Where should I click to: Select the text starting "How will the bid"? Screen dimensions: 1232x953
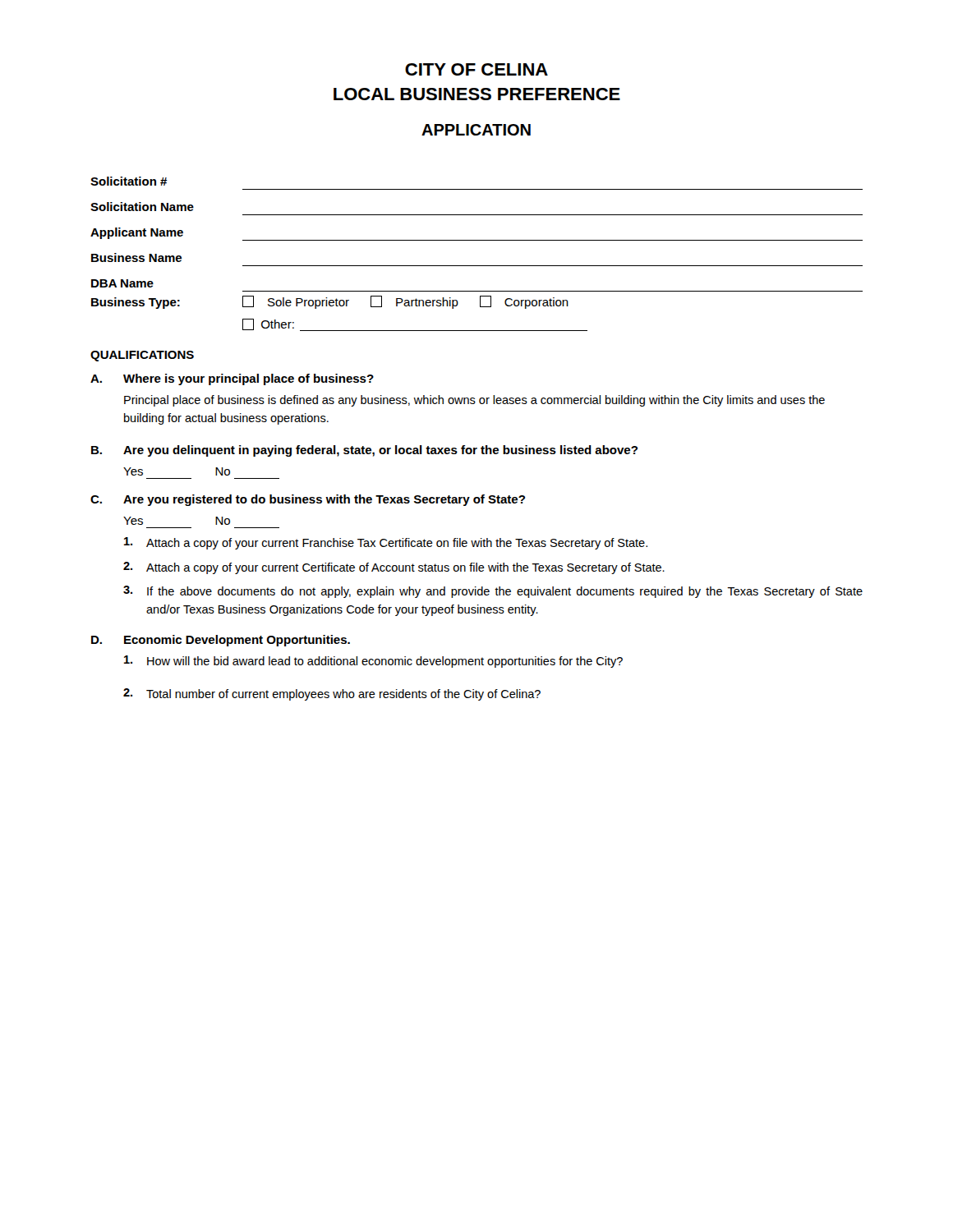[x=373, y=662]
